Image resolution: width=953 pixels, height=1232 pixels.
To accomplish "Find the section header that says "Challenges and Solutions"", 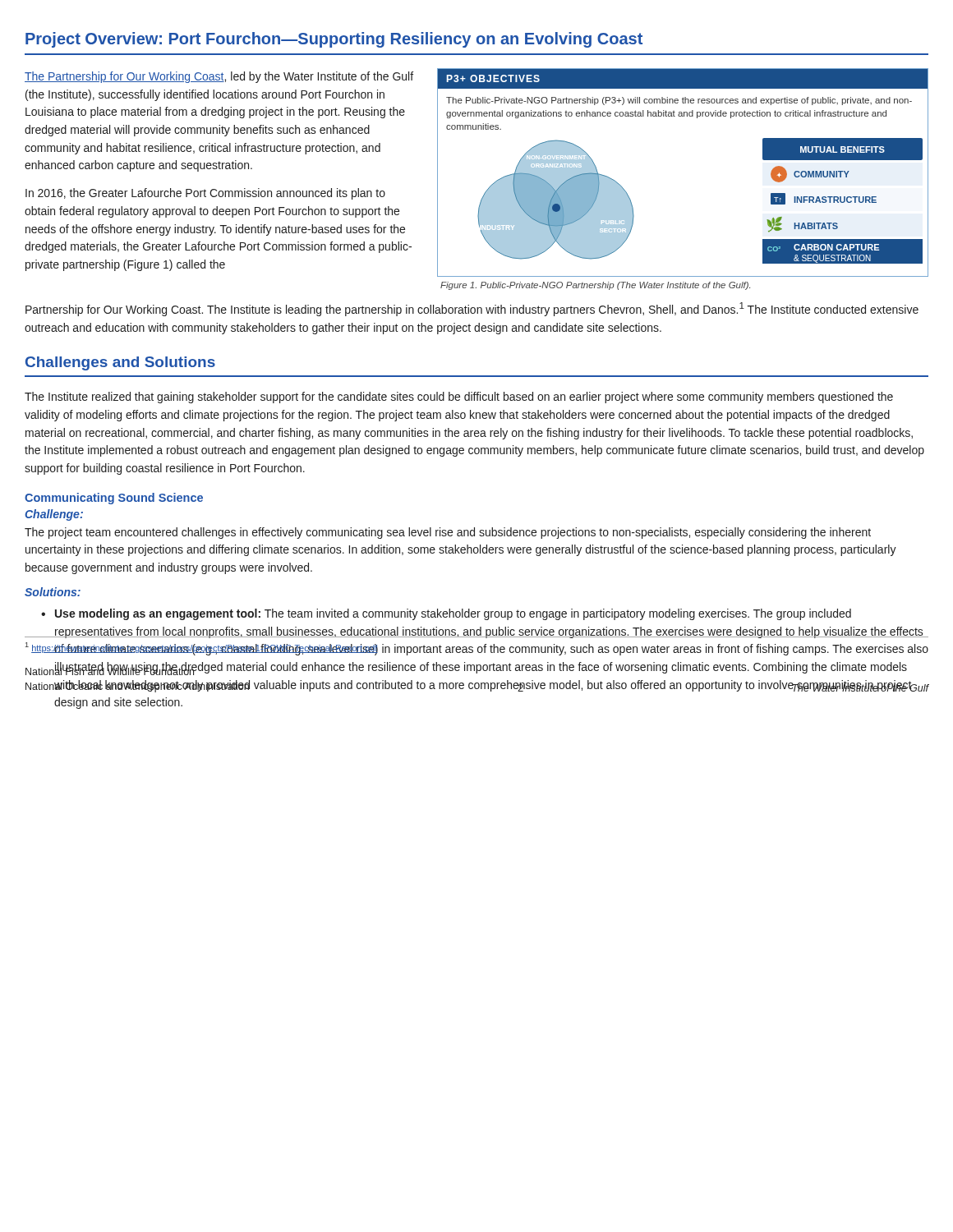I will 476,365.
